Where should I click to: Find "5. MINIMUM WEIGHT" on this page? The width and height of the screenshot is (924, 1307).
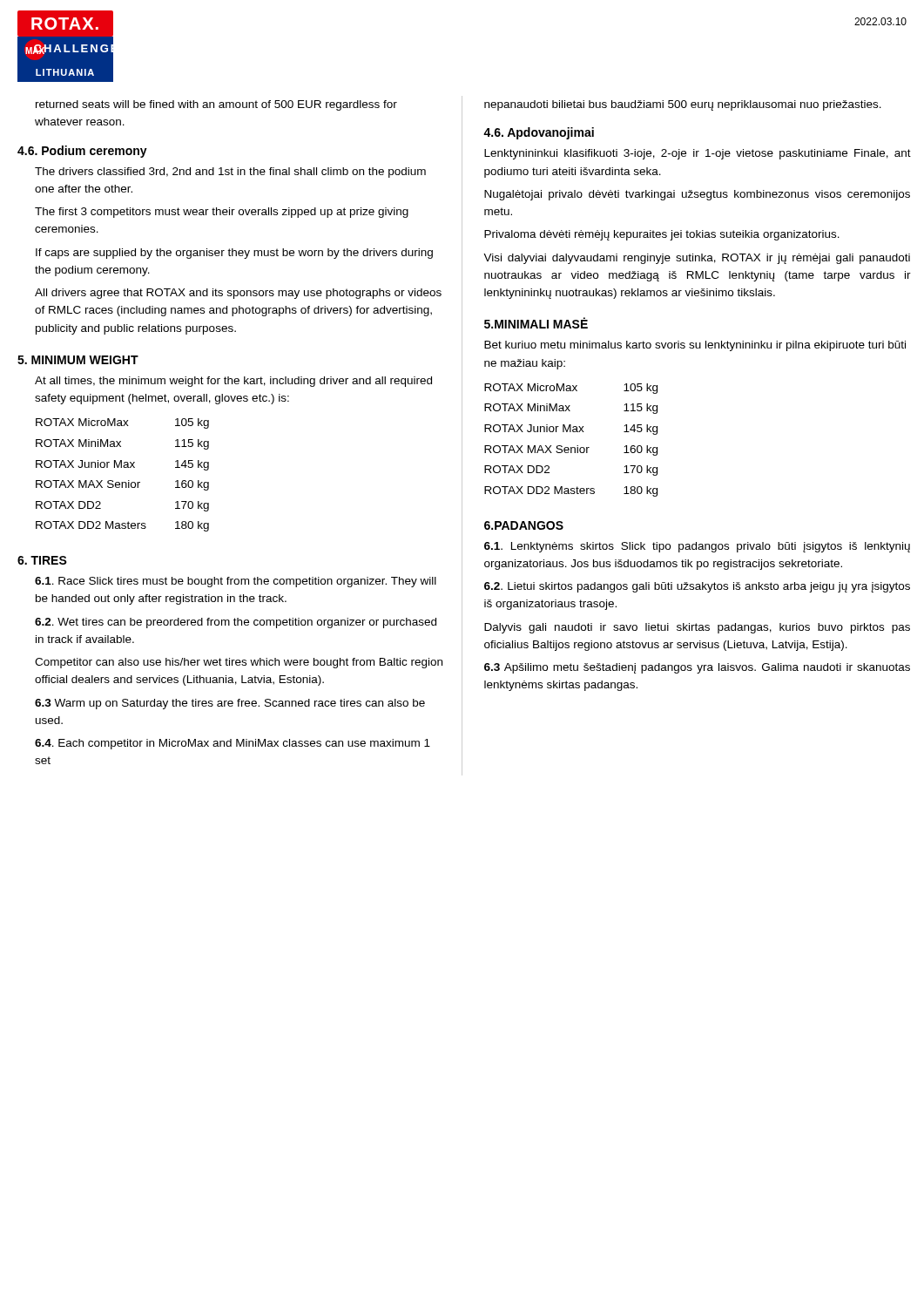tap(78, 360)
